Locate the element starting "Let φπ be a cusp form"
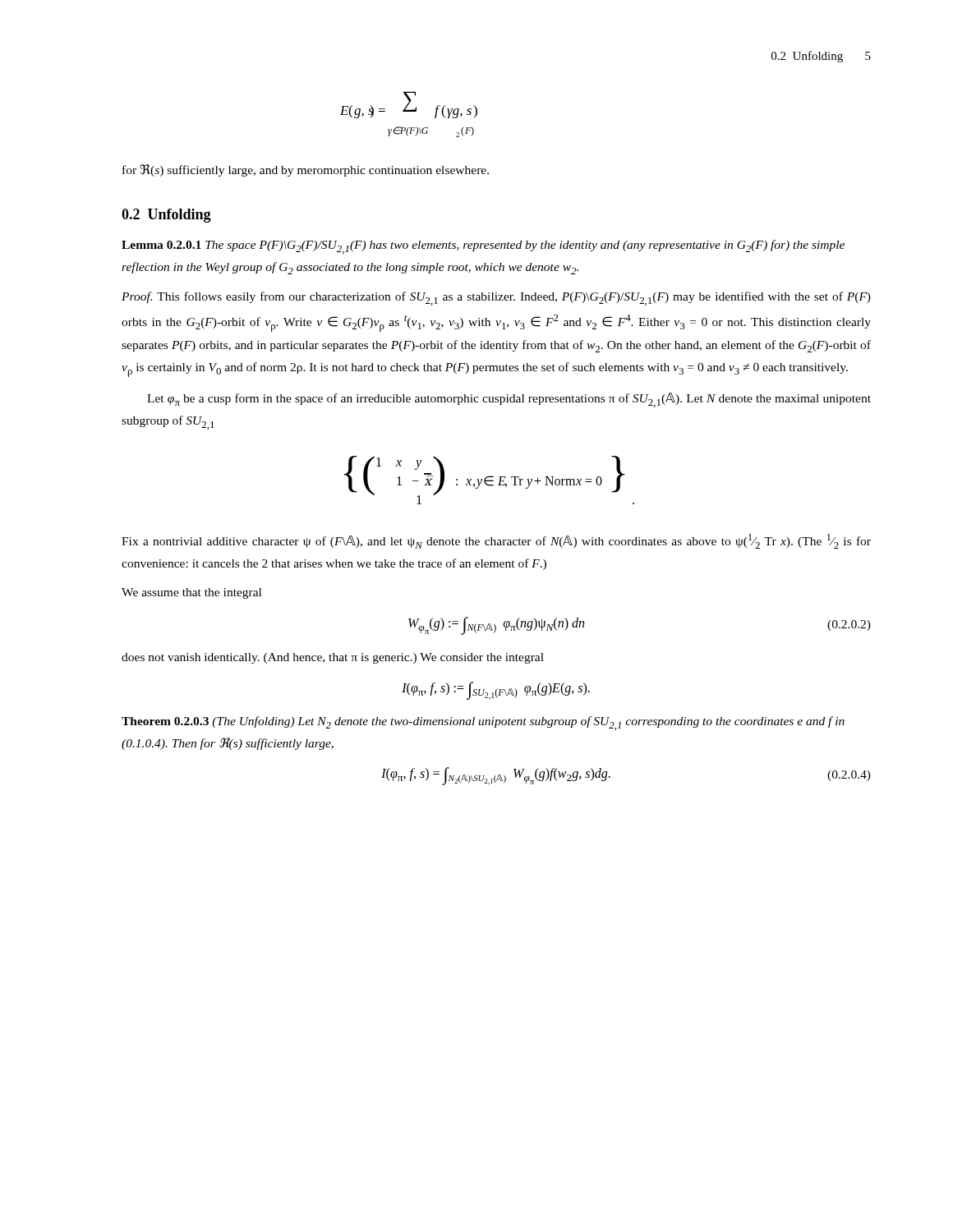The height and width of the screenshot is (1232, 953). click(x=496, y=411)
